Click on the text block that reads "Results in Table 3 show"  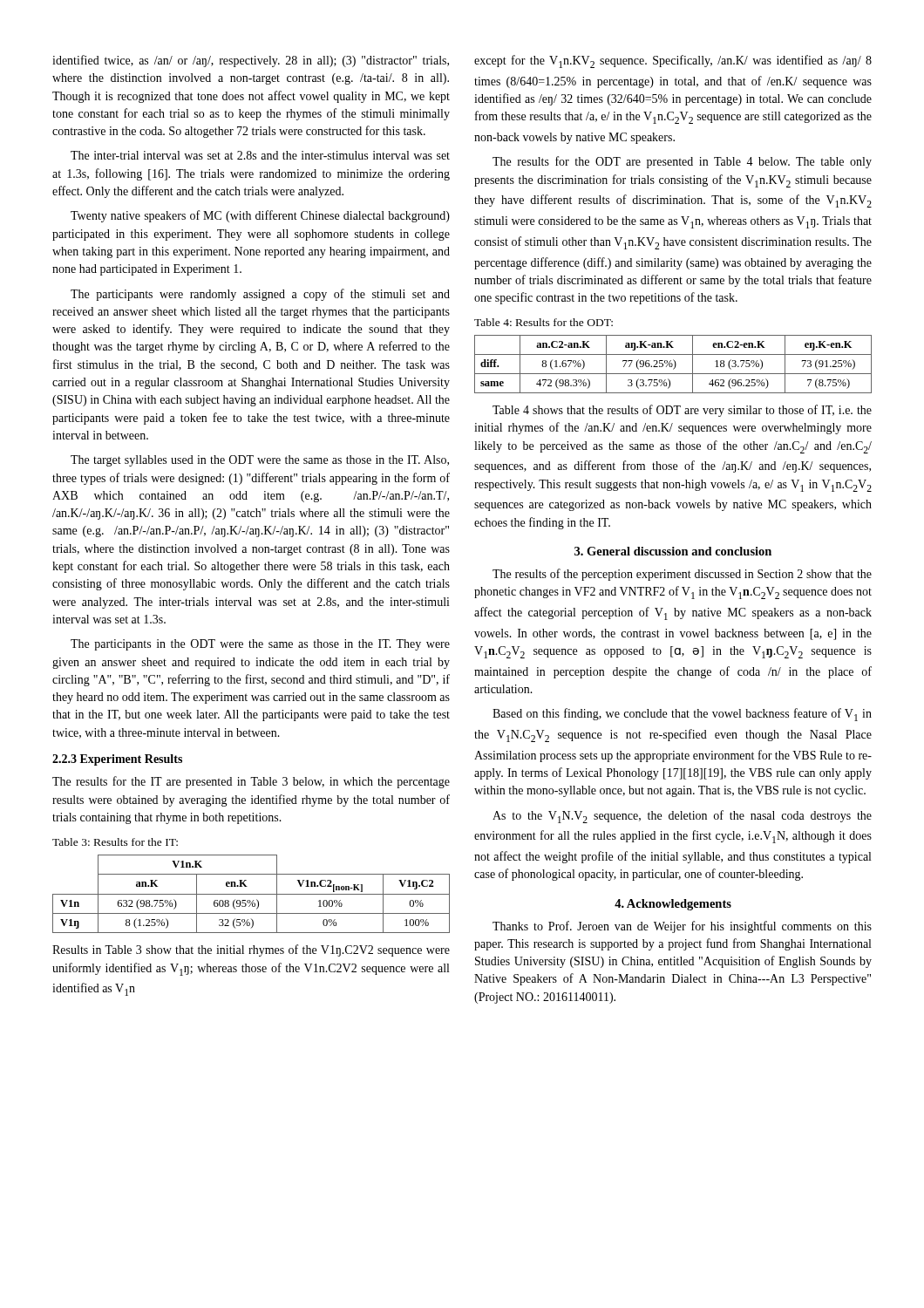pyautogui.click(x=251, y=972)
